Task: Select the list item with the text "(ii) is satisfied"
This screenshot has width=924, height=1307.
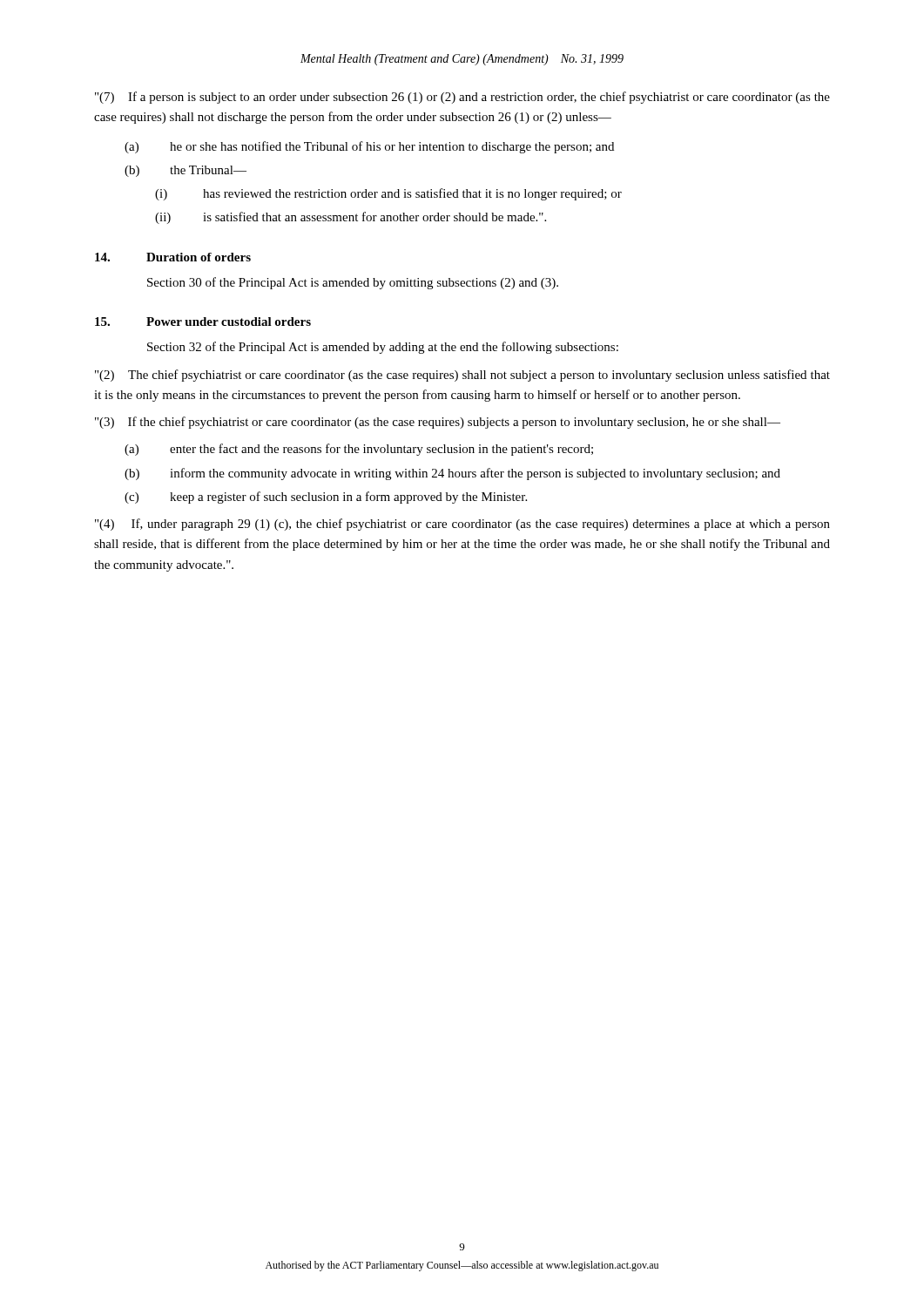Action: pyautogui.click(x=462, y=218)
